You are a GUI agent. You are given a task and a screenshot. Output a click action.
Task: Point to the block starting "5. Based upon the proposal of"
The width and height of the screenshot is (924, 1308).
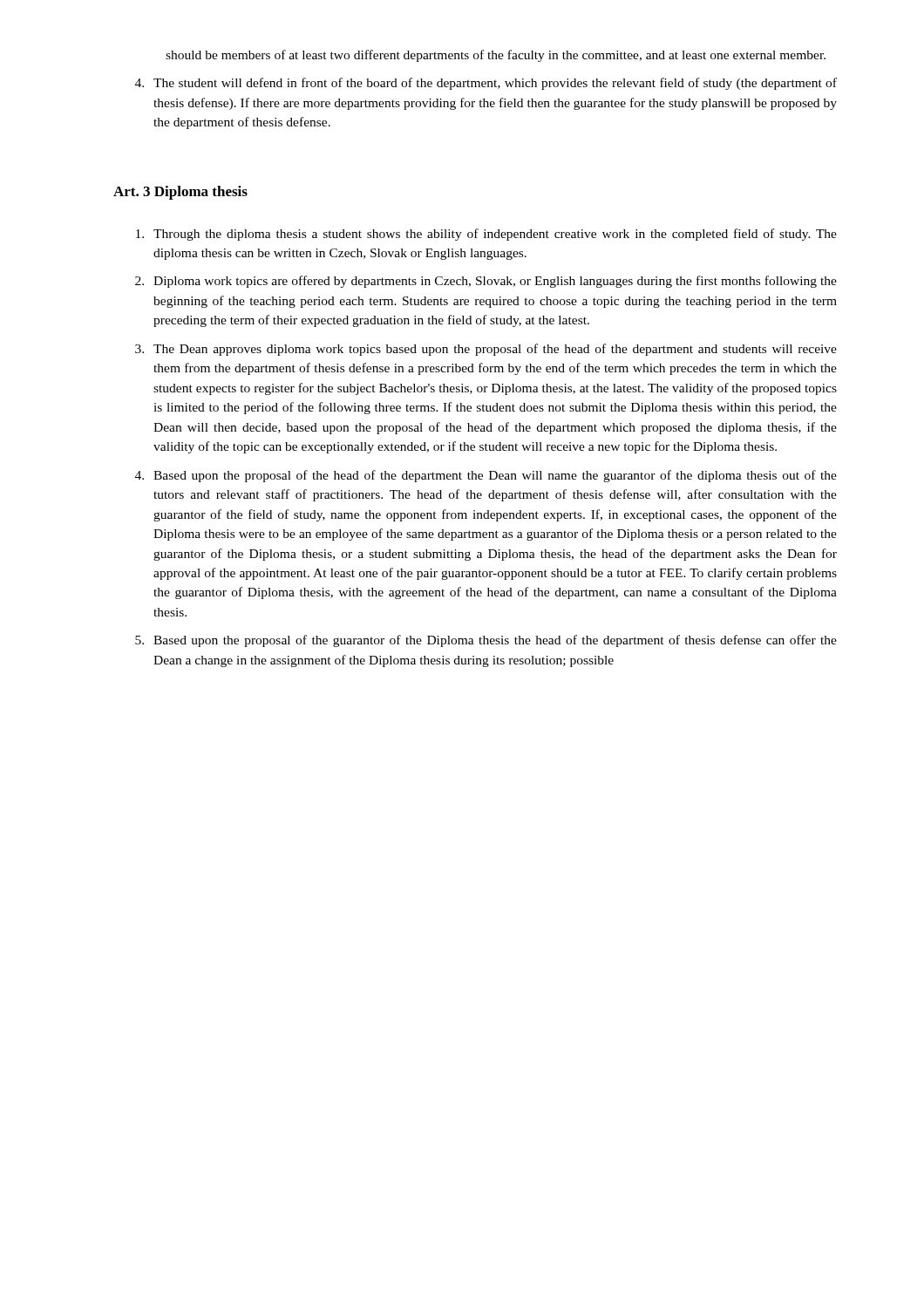point(475,650)
